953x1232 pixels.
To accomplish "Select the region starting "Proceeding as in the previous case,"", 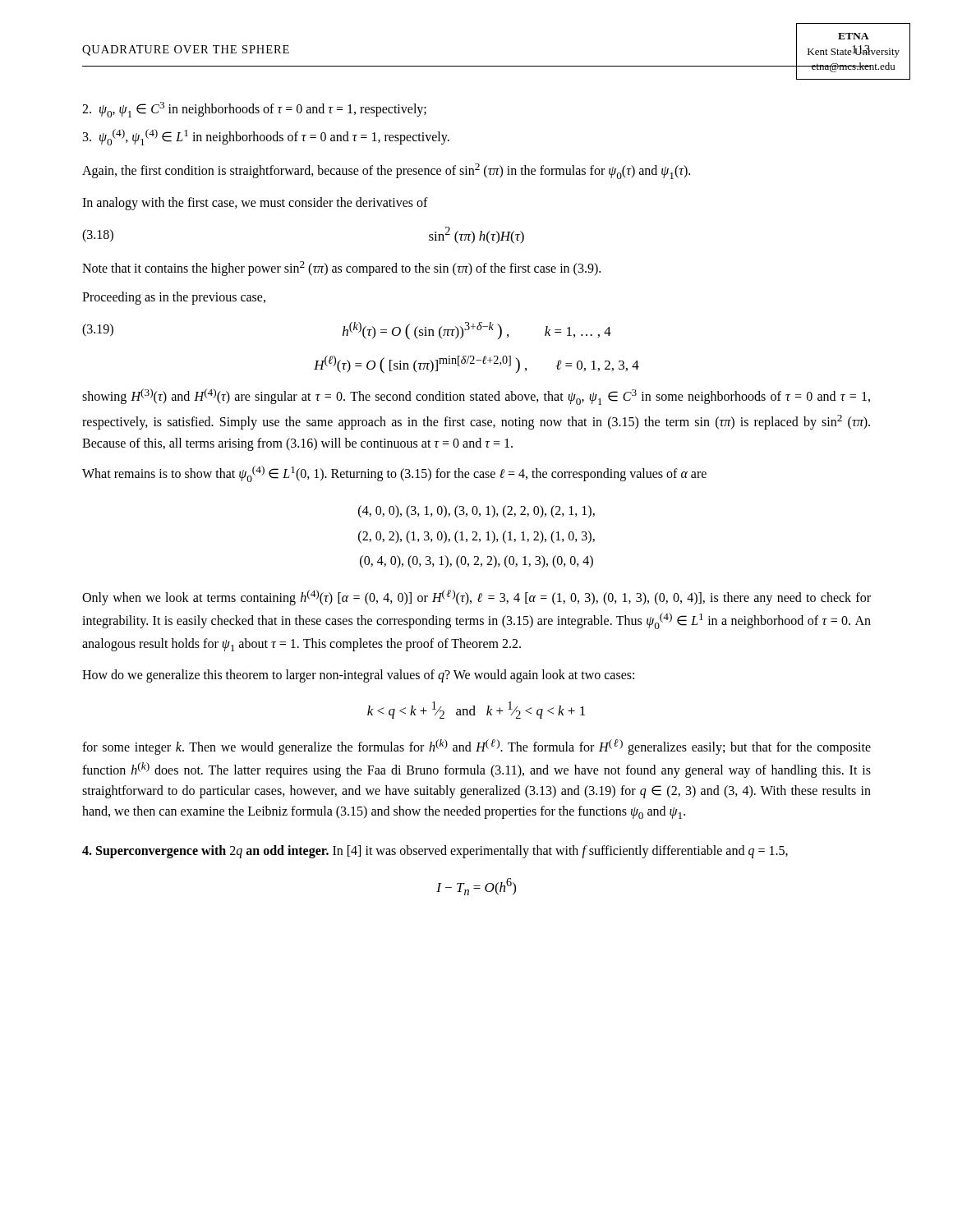I will (x=174, y=297).
